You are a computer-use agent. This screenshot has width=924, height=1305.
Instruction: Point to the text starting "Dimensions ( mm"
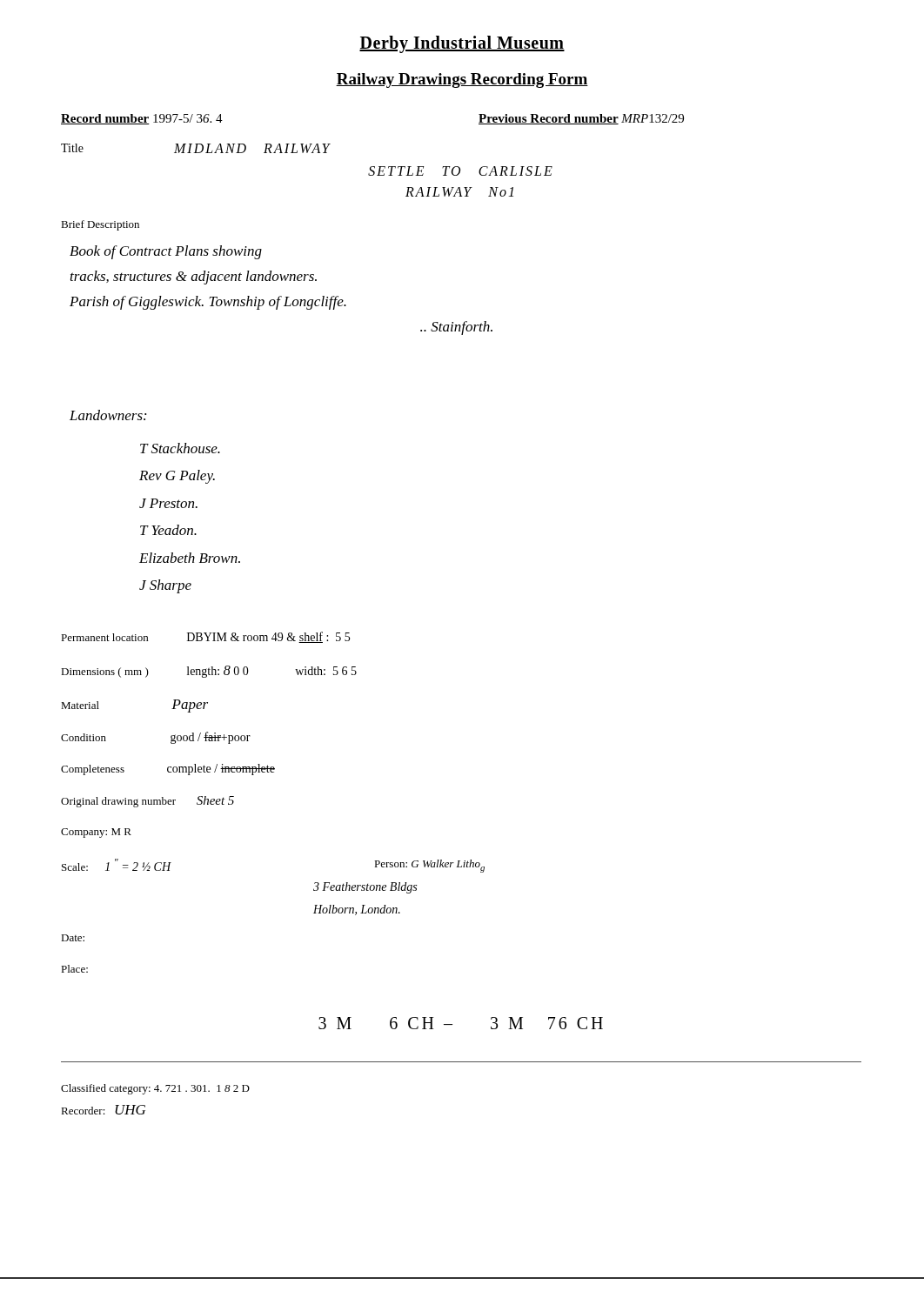tap(209, 670)
